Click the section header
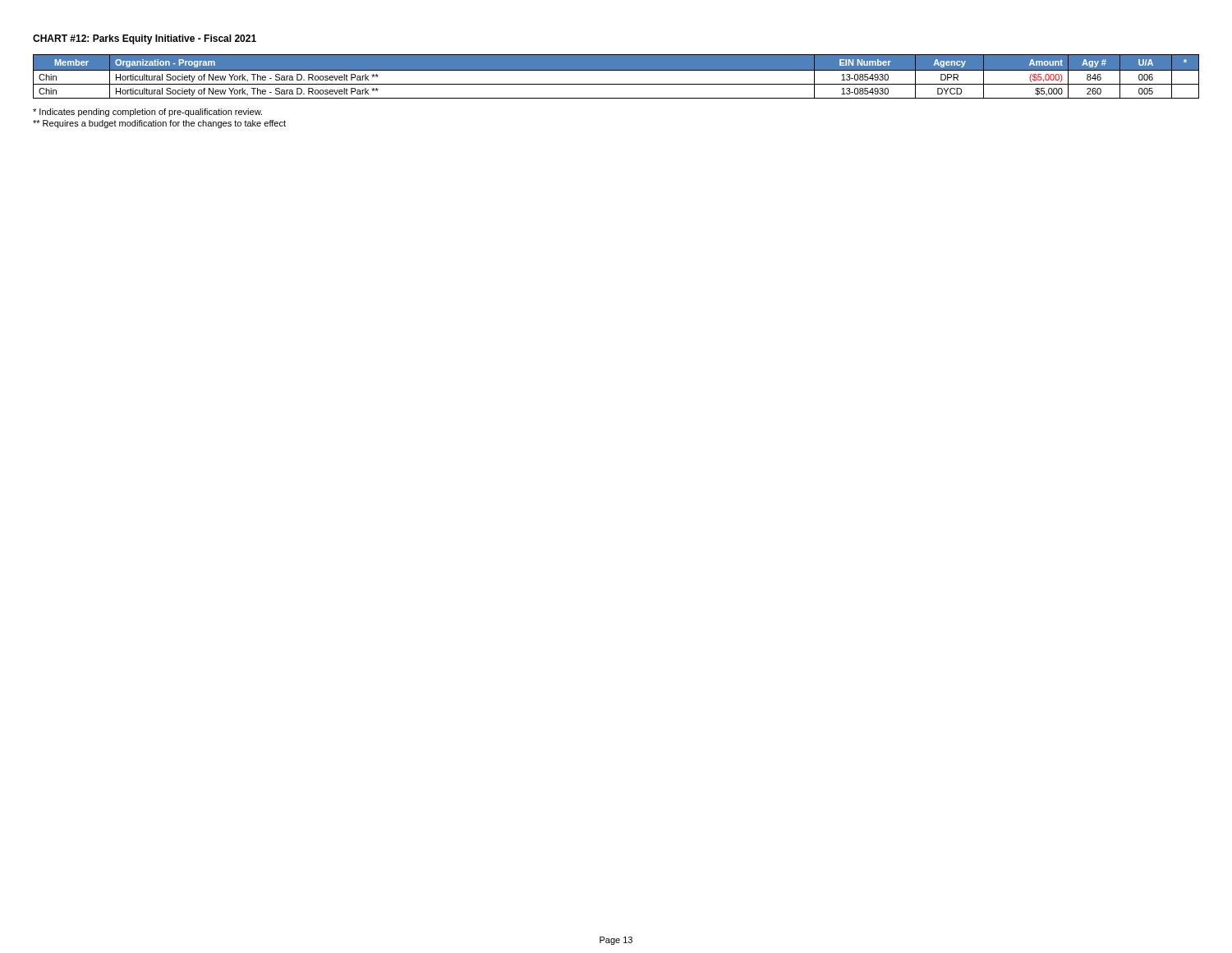Screen dimensions: 953x1232 145,39
